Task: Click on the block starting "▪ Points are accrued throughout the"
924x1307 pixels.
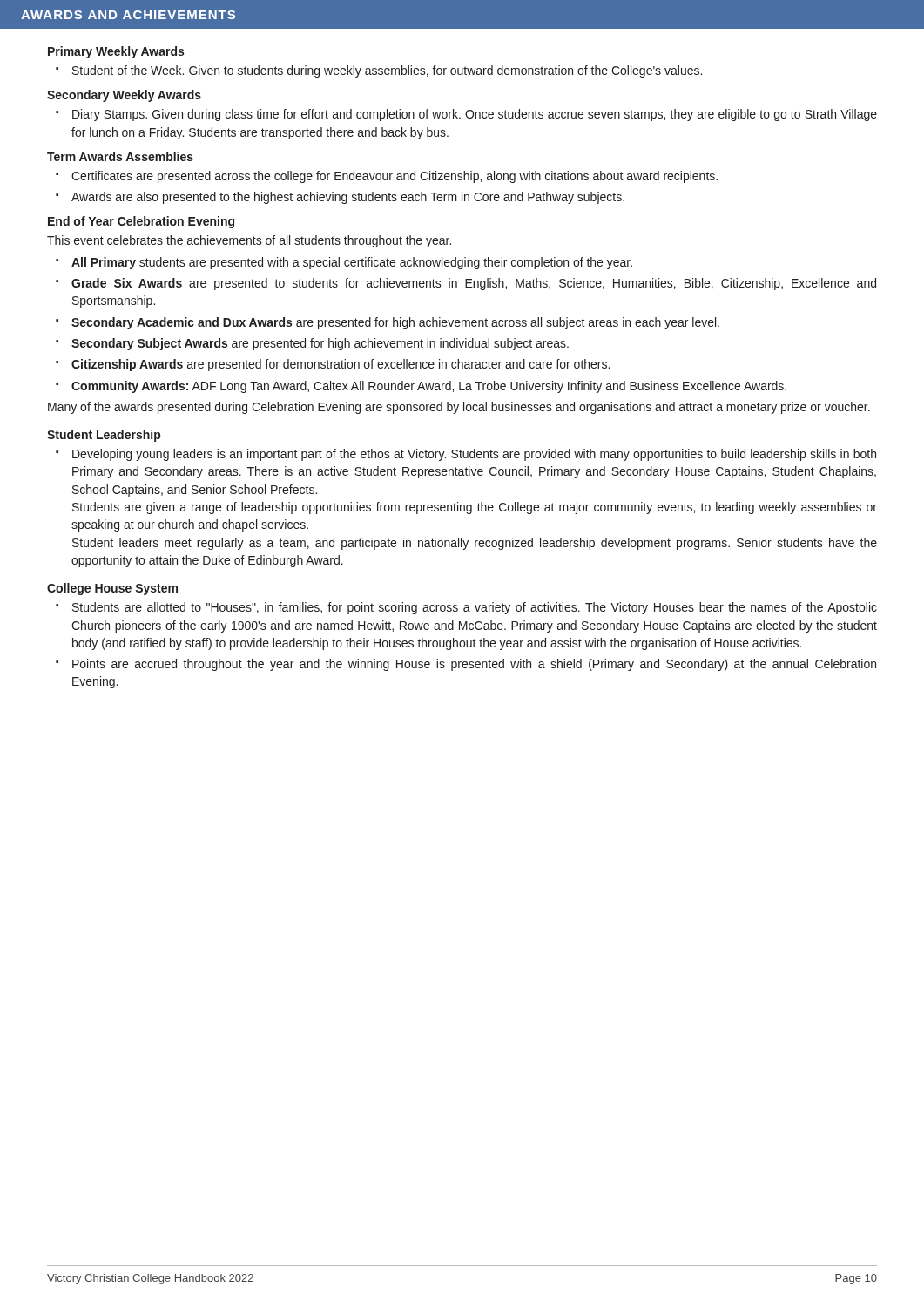Action: (x=466, y=673)
